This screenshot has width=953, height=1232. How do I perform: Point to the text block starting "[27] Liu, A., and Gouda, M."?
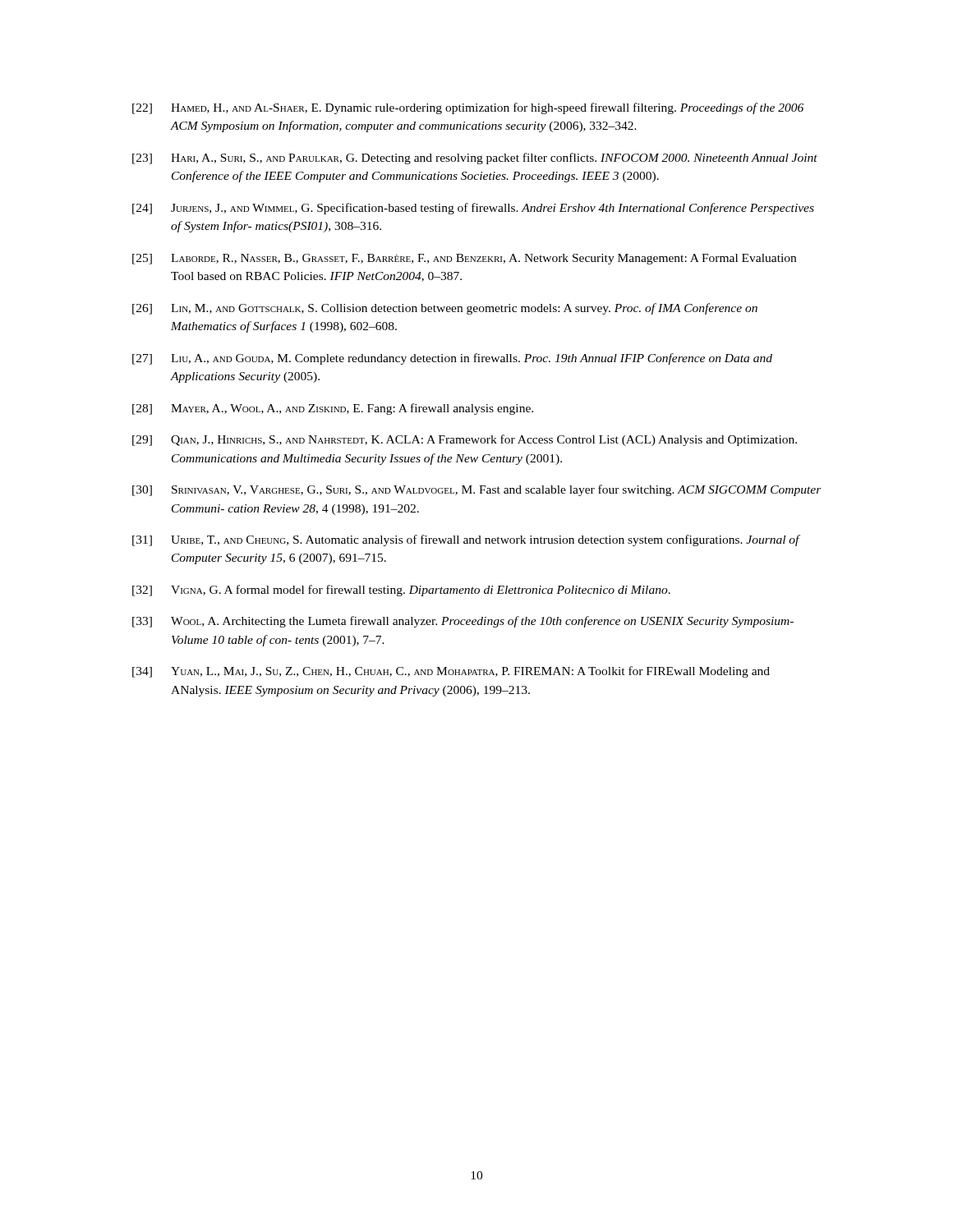click(476, 367)
